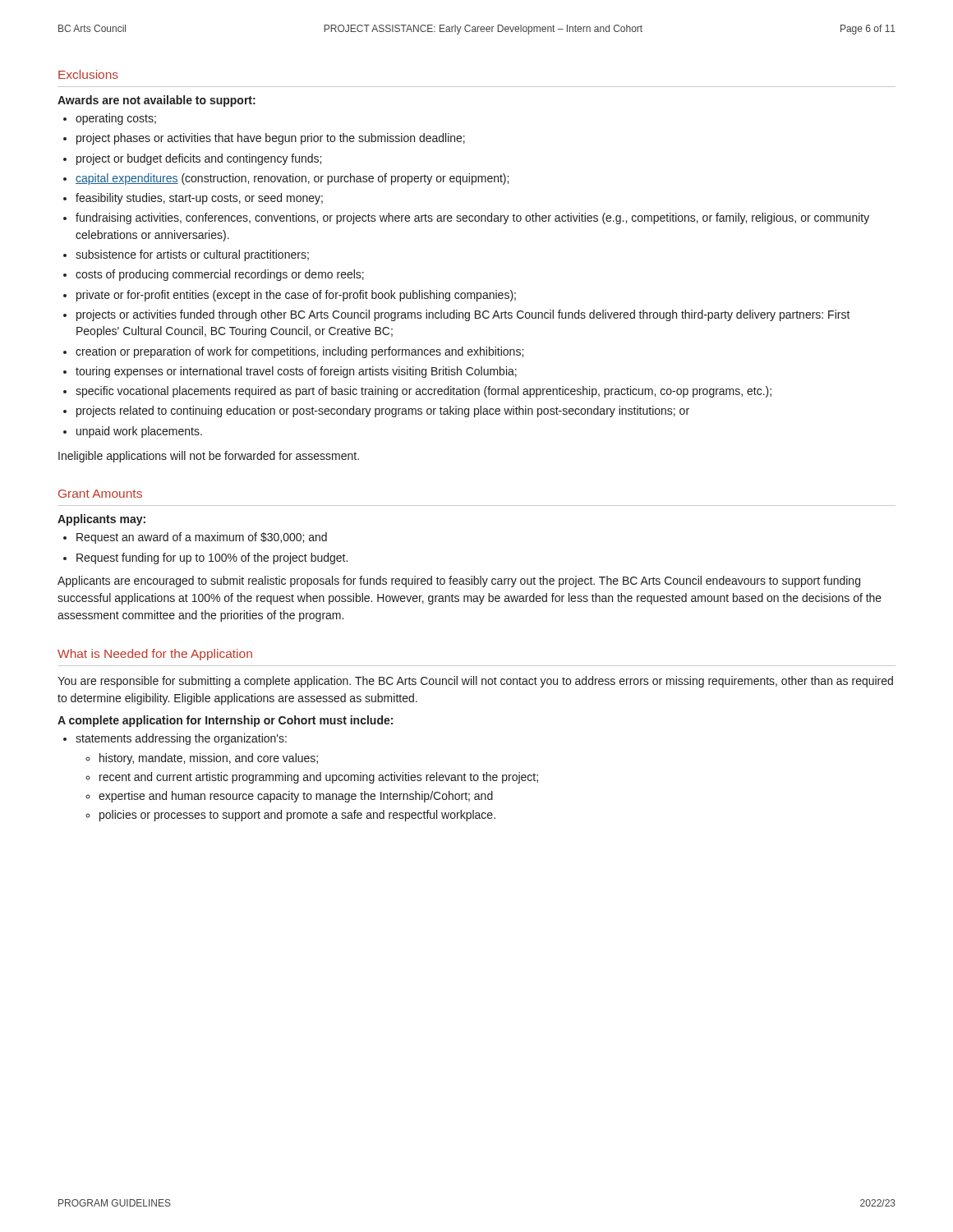Locate the block of text that opens with "projects or activities funded through"

[x=463, y=323]
